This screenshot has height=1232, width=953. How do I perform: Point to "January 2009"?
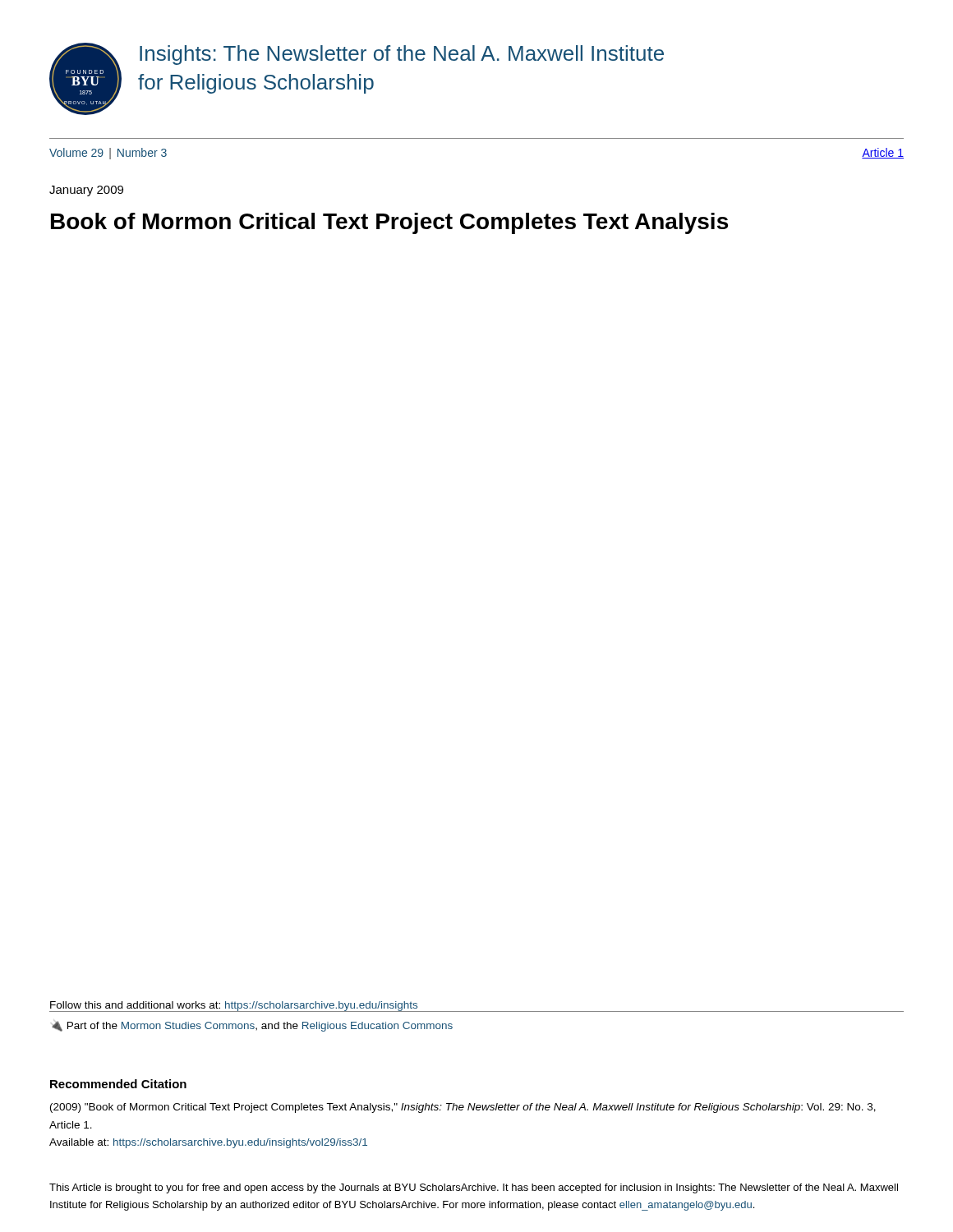point(87,189)
